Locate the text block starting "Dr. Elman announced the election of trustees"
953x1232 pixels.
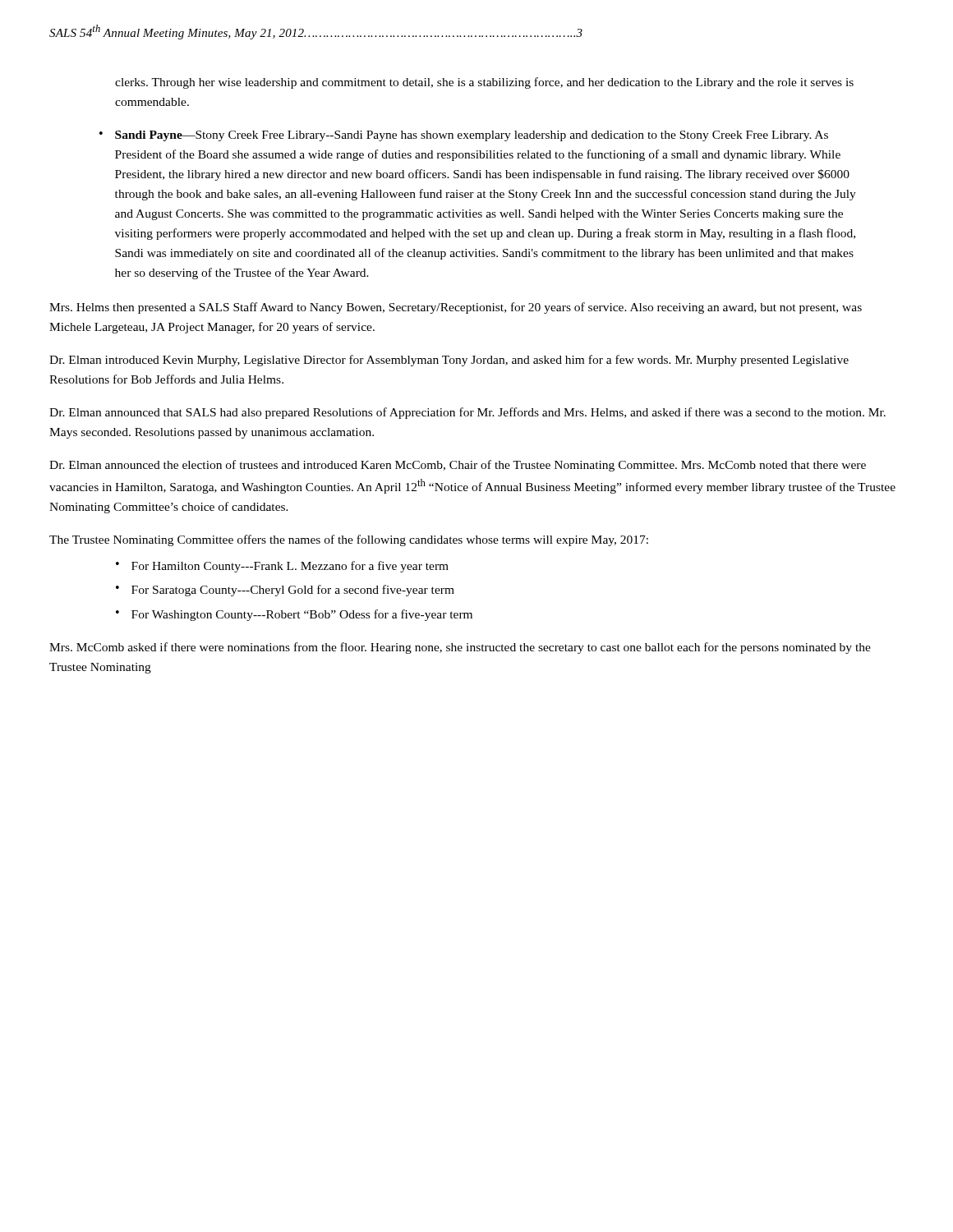[x=472, y=486]
